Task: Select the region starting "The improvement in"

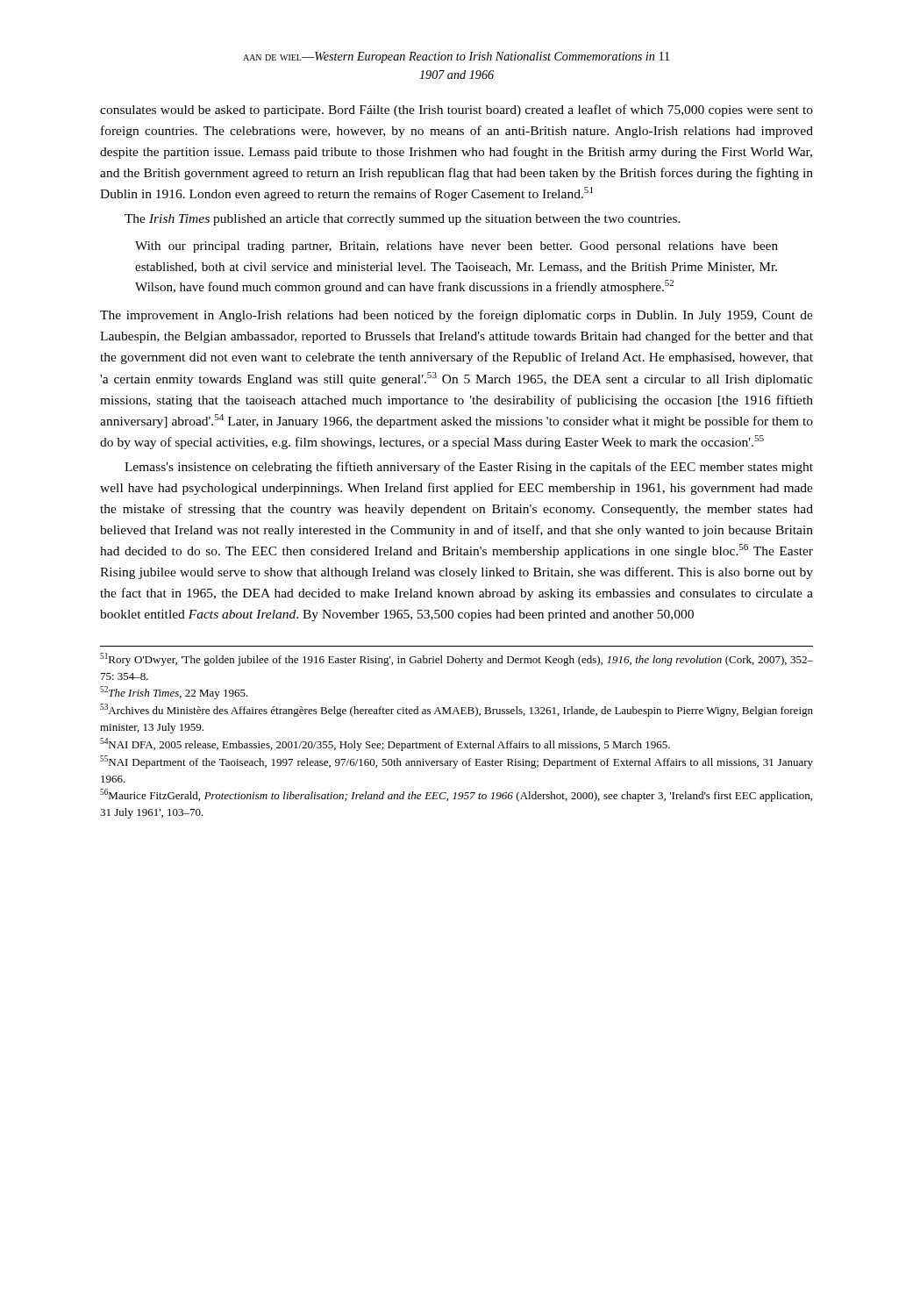Action: point(456,379)
